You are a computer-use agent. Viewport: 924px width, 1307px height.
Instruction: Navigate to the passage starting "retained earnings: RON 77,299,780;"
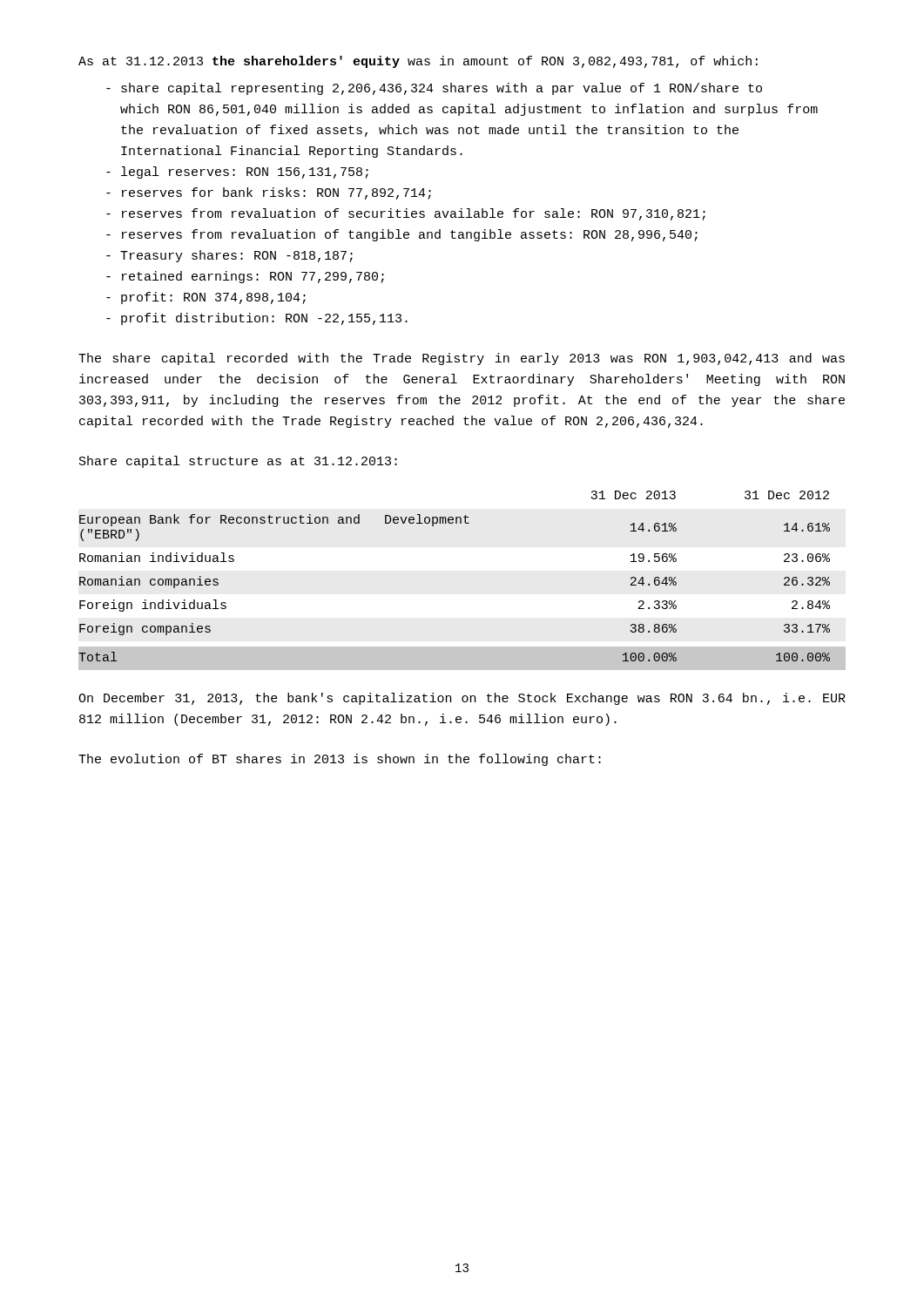click(x=246, y=278)
